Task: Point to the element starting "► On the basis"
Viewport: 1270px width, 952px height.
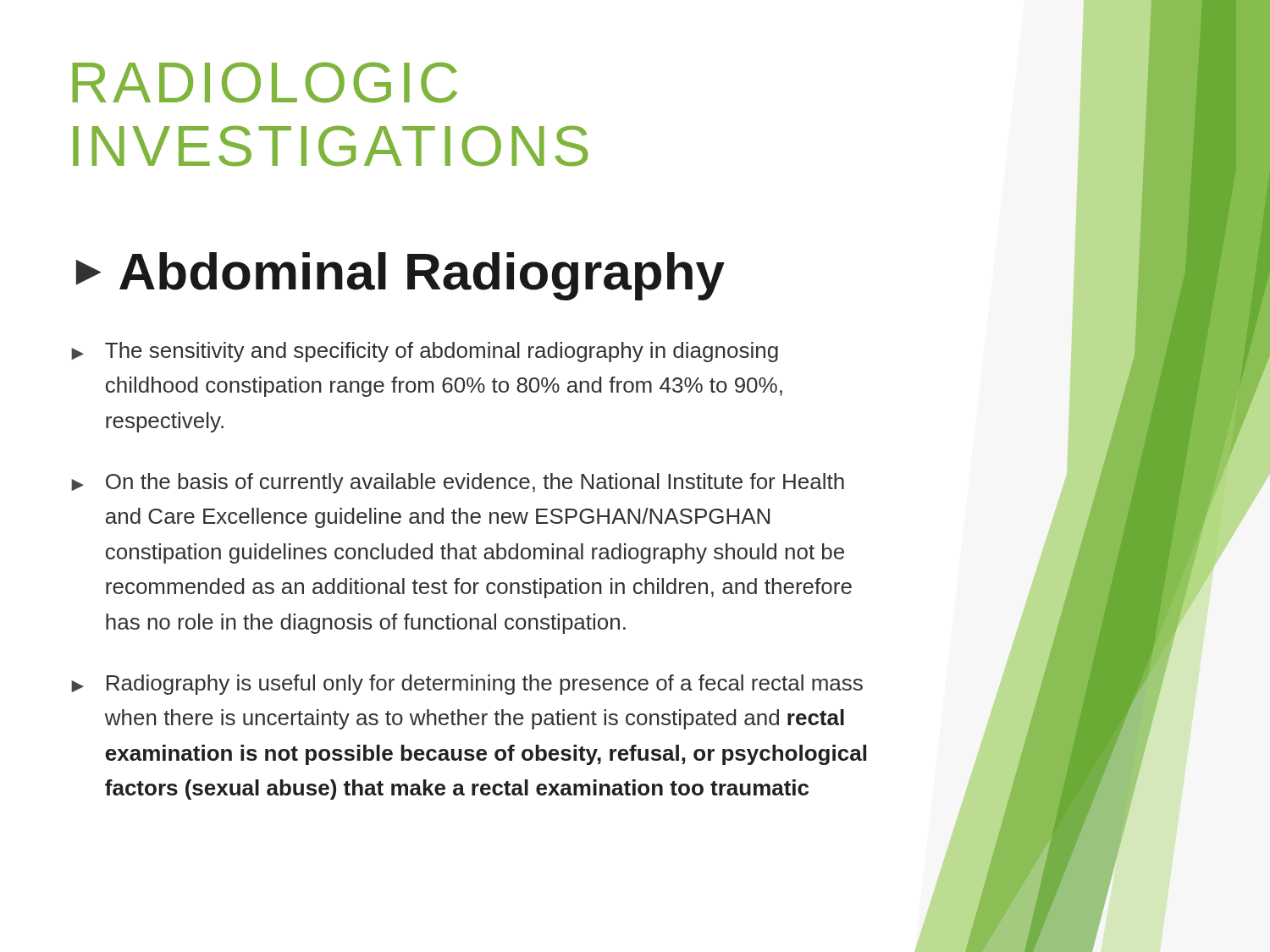Action: click(470, 552)
